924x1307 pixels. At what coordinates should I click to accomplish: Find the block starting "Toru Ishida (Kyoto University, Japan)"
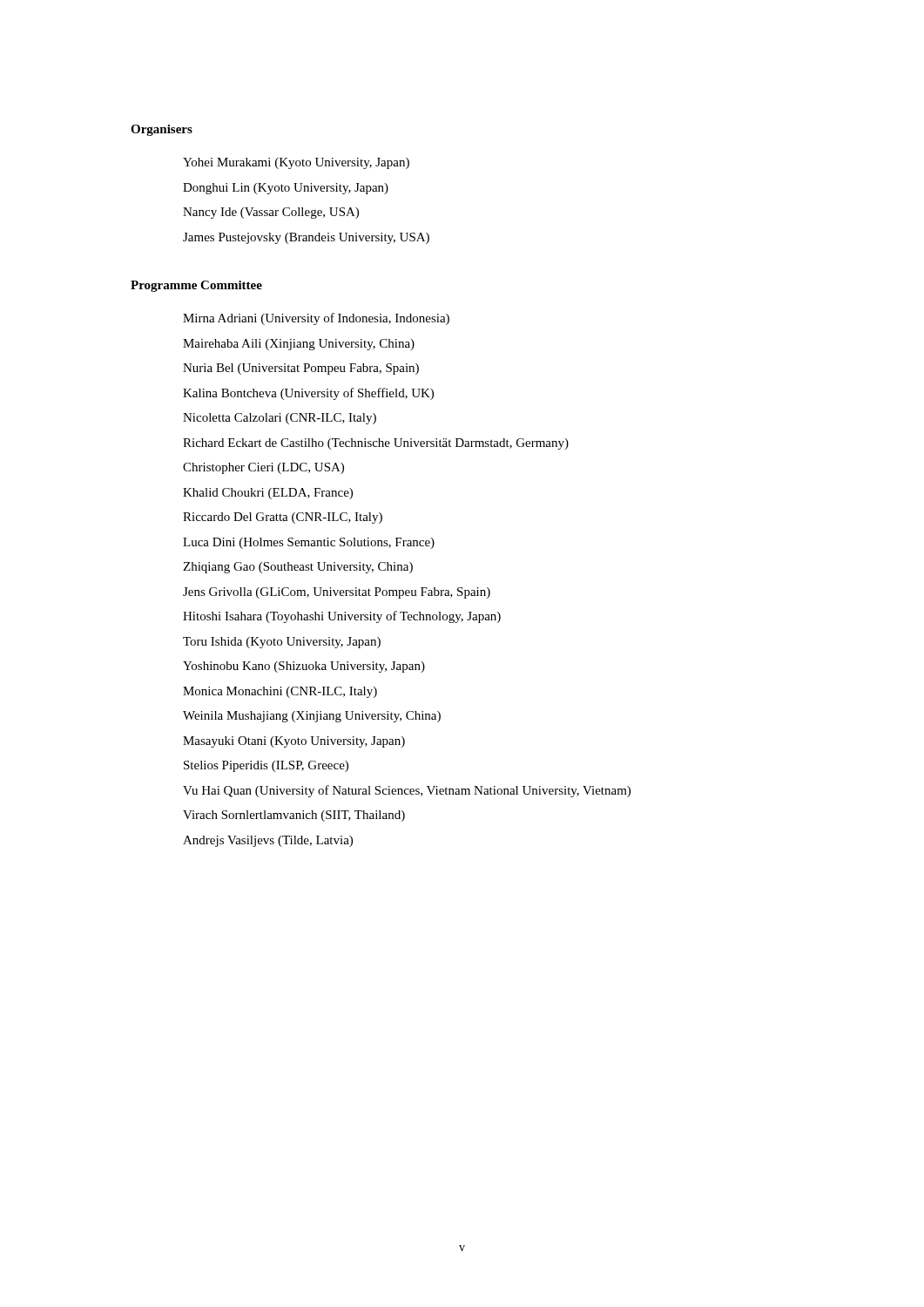pos(282,641)
